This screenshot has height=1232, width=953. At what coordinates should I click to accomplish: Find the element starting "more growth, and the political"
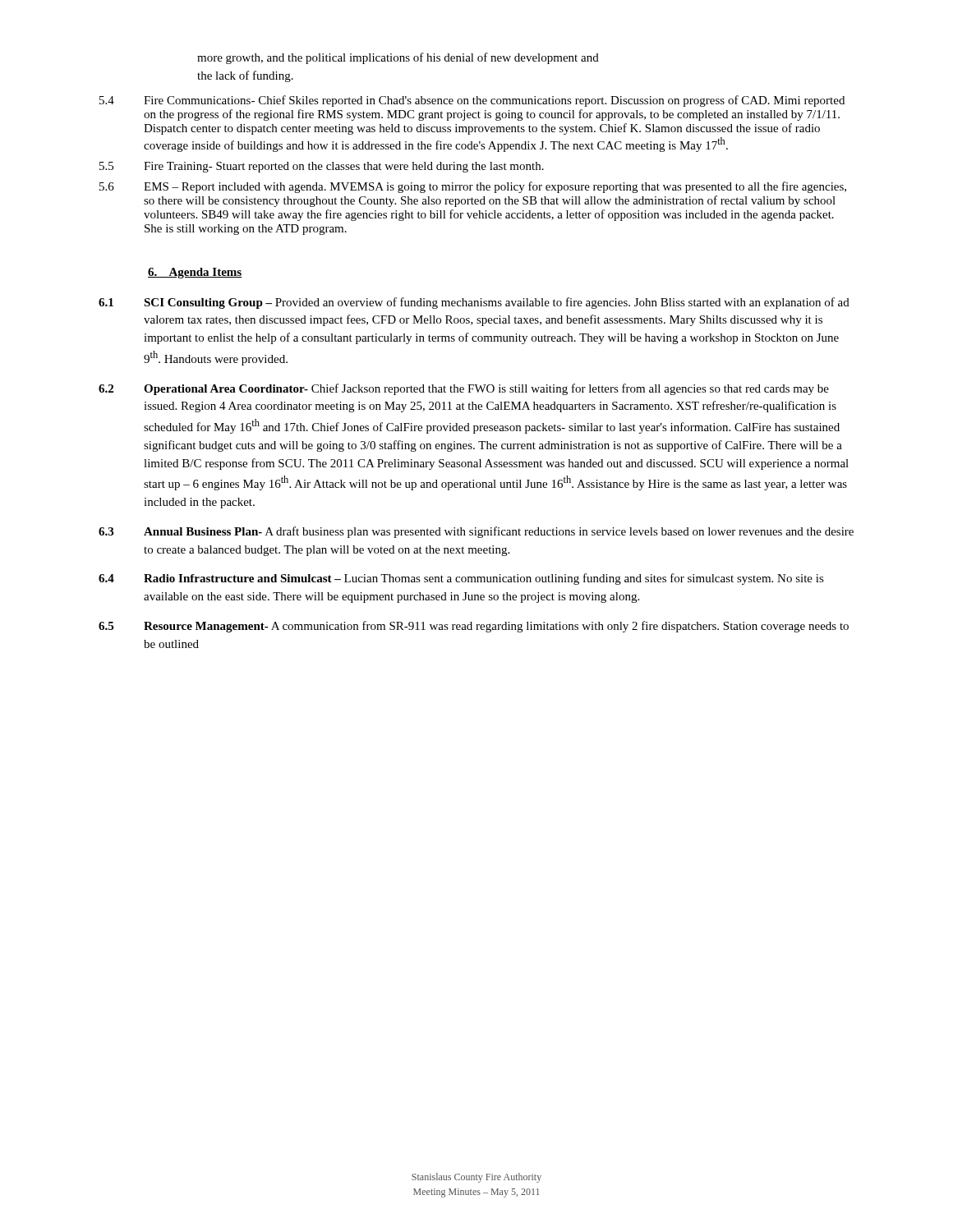tap(398, 66)
